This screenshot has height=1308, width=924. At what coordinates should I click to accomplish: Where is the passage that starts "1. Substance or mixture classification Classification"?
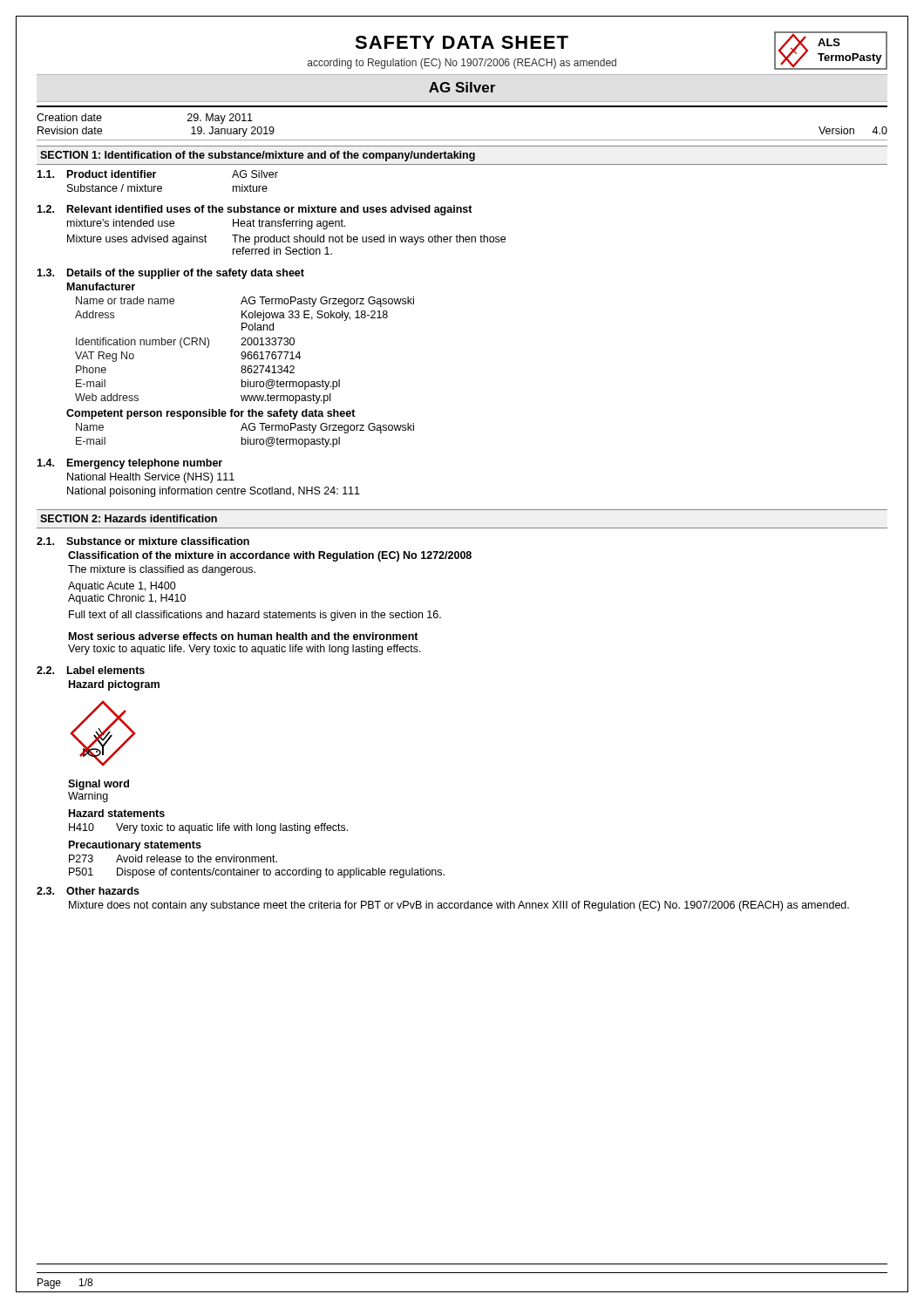(x=143, y=541)
